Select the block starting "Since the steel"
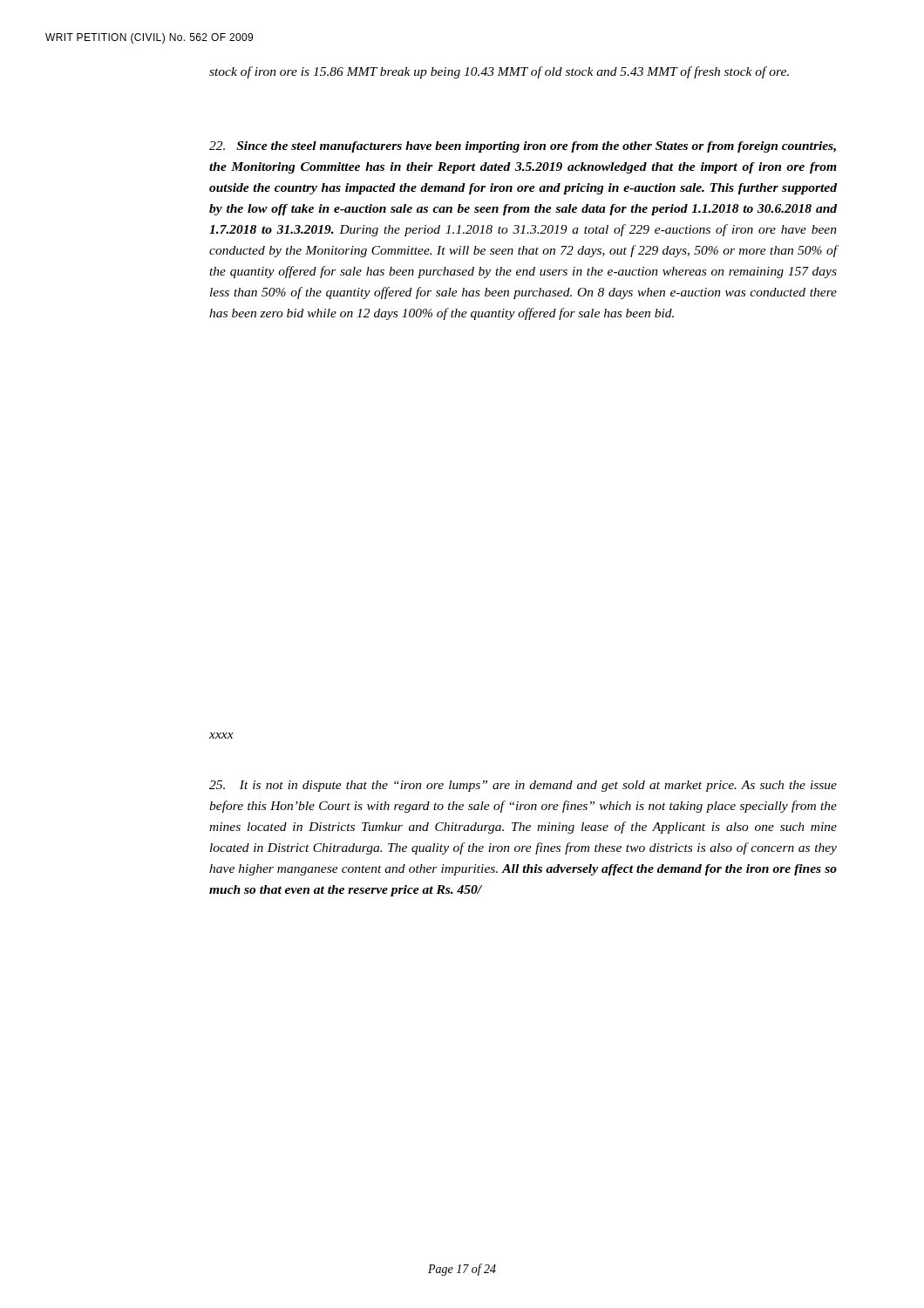Viewport: 924px width, 1308px height. [523, 229]
